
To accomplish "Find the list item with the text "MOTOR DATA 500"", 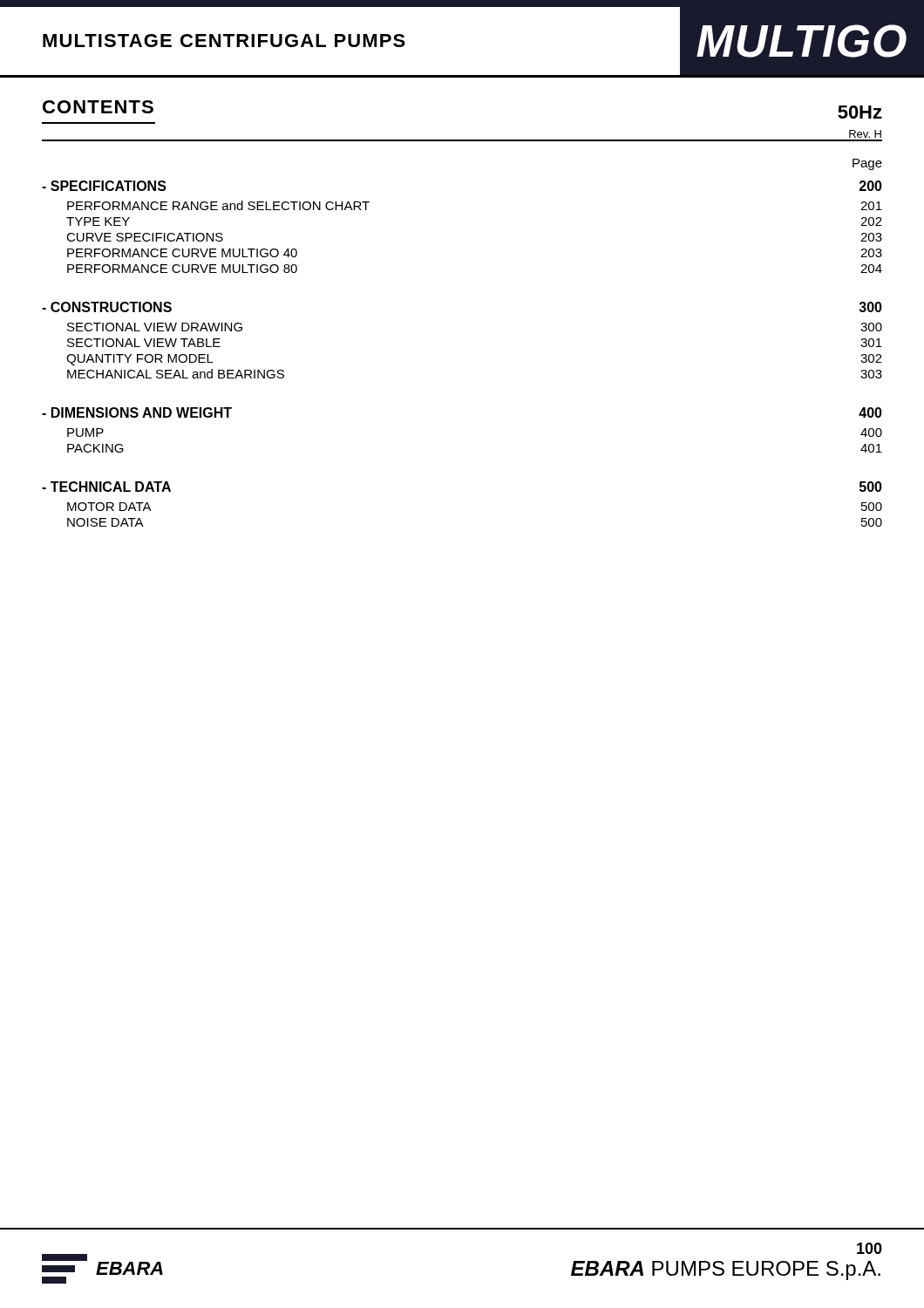I will (x=110, y=507).
